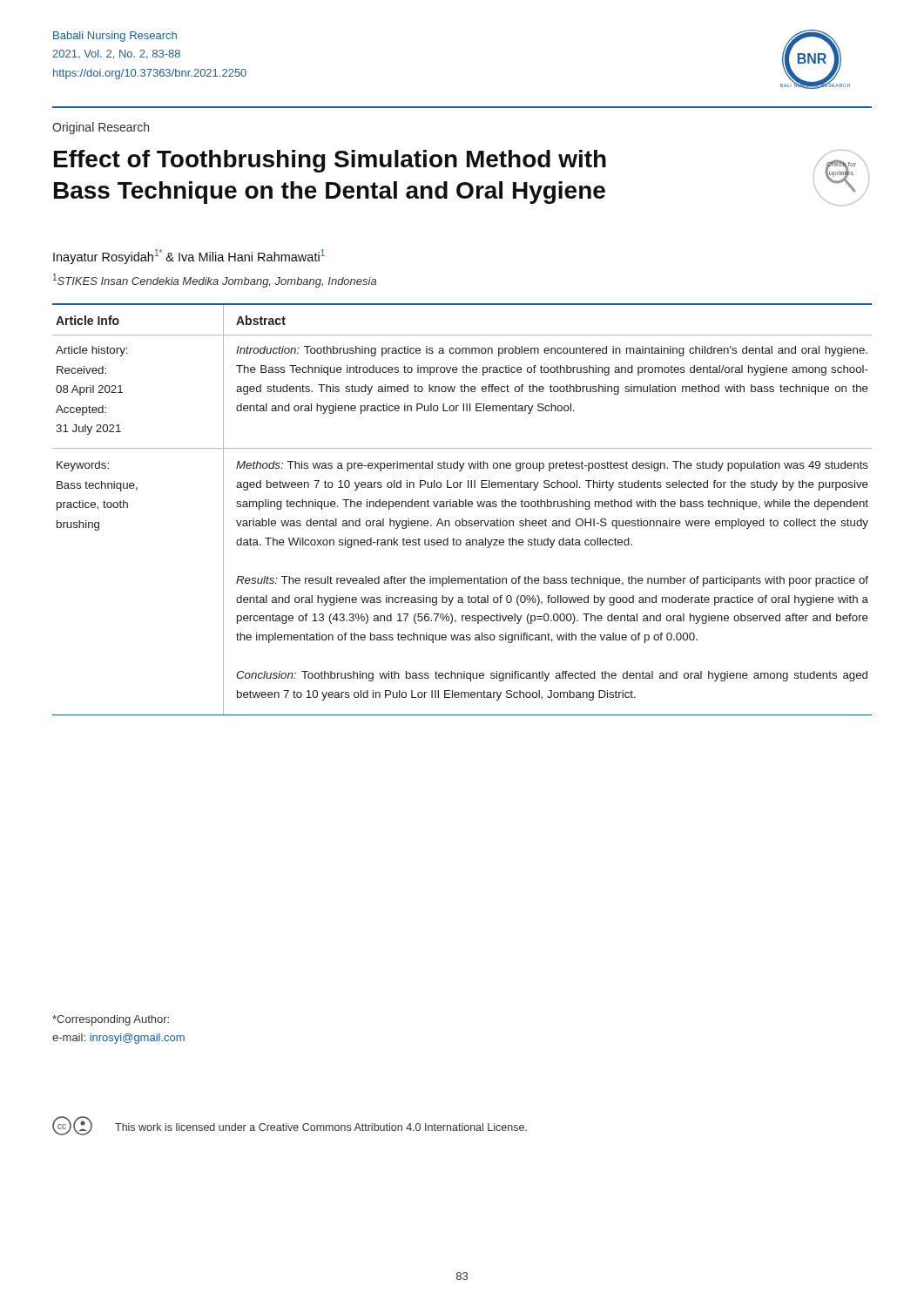Find the text block containing "Inayatur Rosyidah1* & Iva"

tap(189, 256)
